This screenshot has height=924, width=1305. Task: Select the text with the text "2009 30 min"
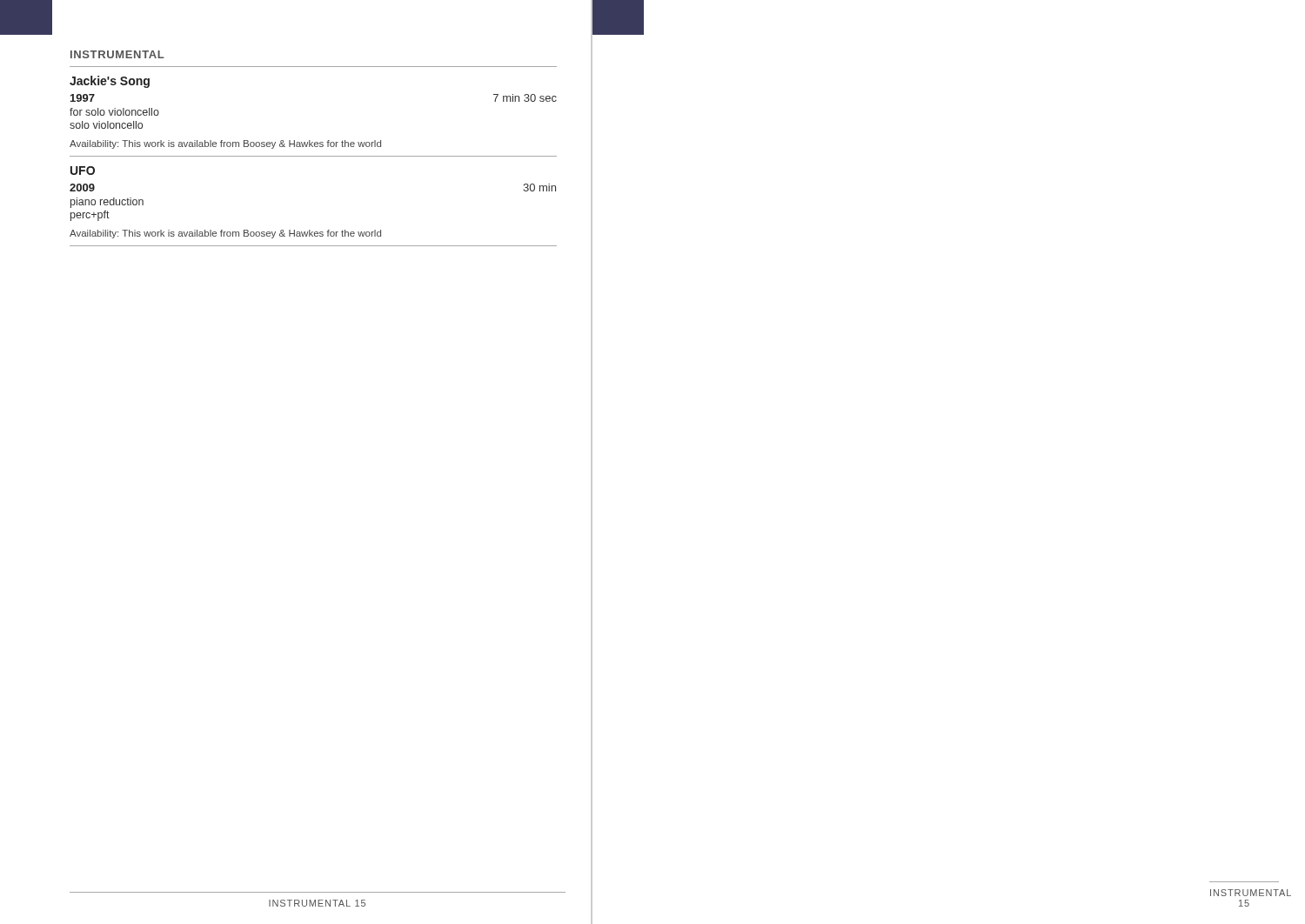pyautogui.click(x=84, y=187)
